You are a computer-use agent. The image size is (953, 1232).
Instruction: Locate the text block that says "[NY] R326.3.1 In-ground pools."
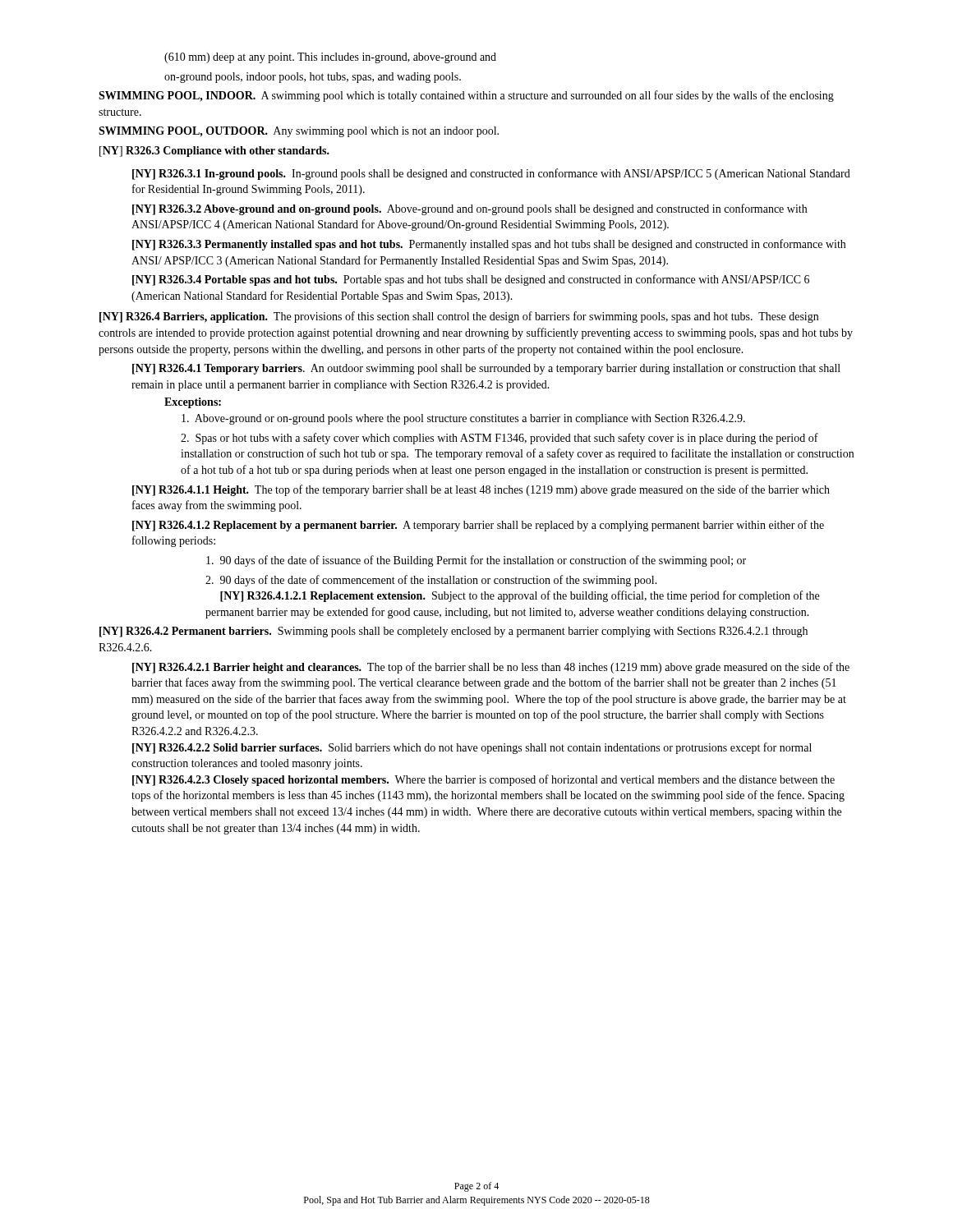pyautogui.click(x=493, y=182)
